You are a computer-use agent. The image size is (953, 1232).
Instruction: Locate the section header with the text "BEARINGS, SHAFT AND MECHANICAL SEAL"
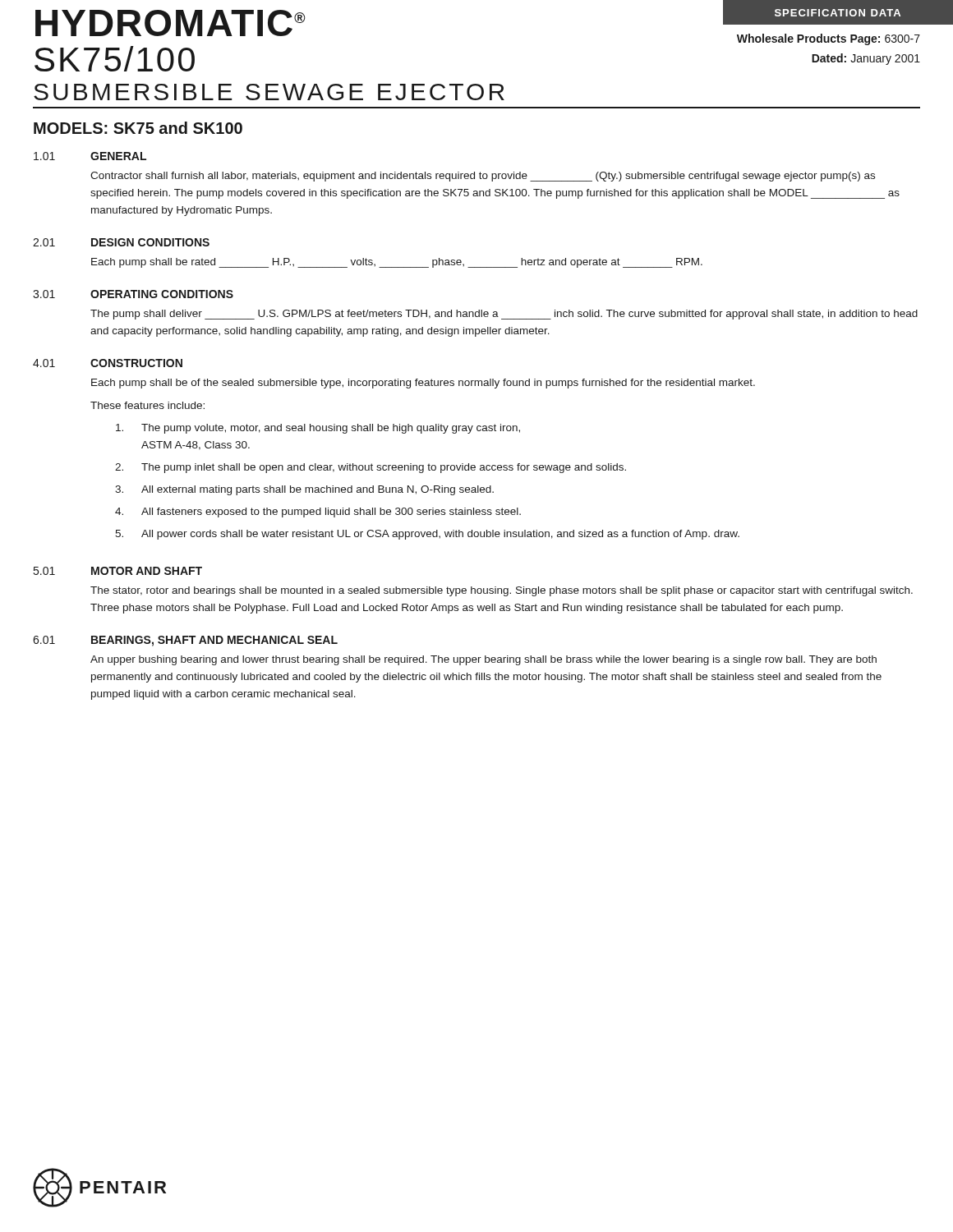point(214,640)
